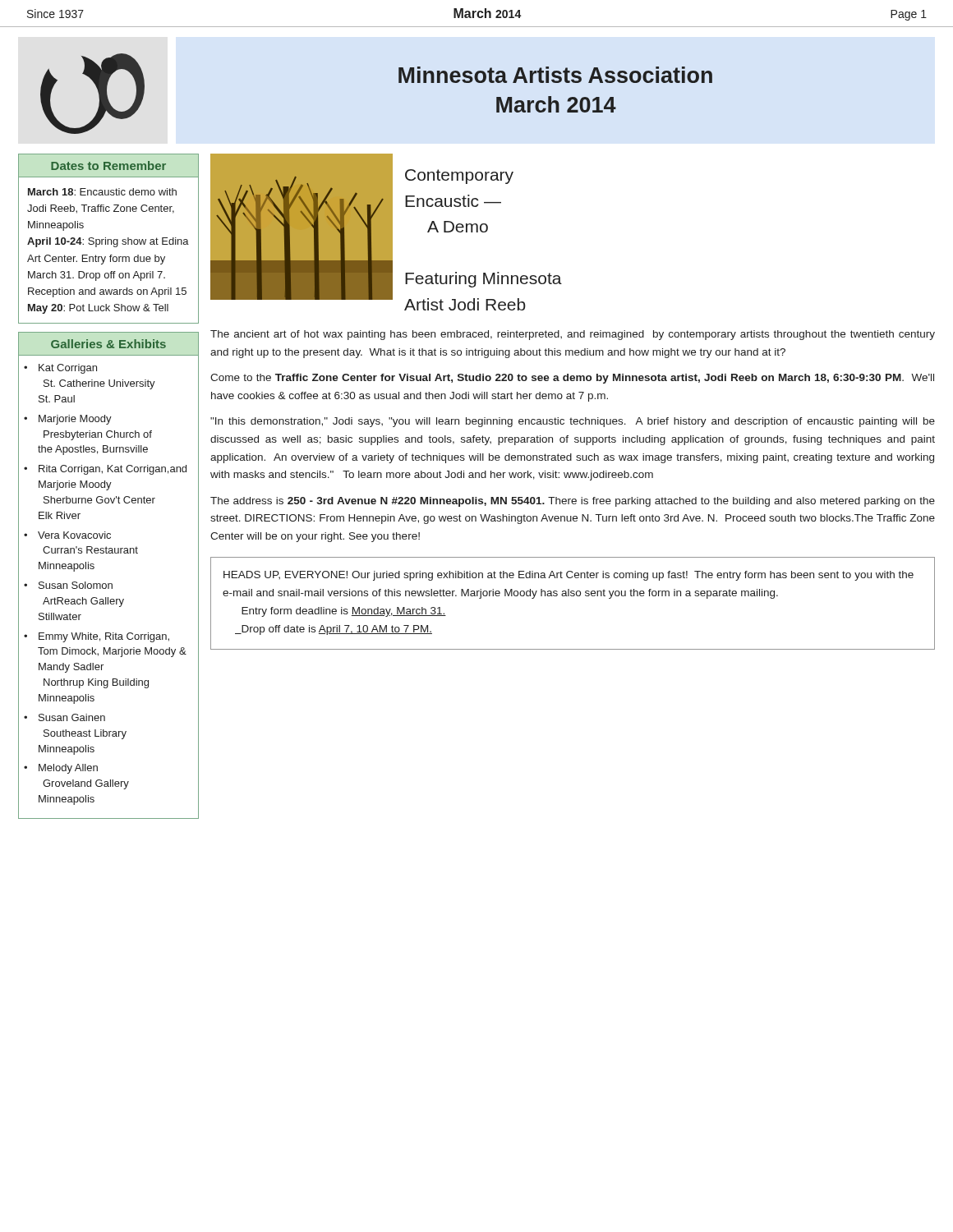Screen dimensions: 1232x953
Task: Locate the list item that reads "• Vera KovacovicCurran's RestaurantMinneapolis"
Action: click(x=81, y=551)
